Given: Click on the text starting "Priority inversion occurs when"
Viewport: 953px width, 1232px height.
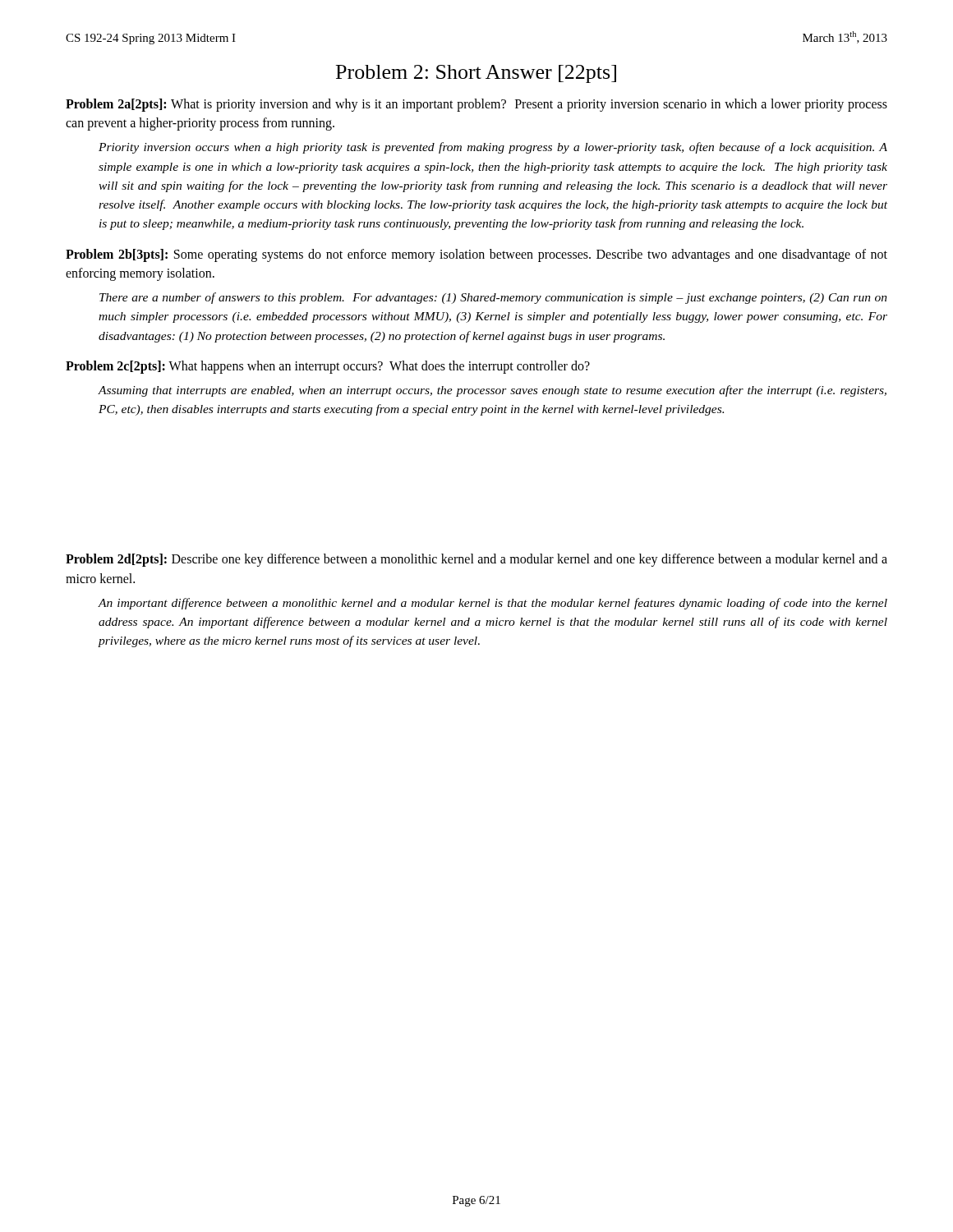Looking at the screenshot, I should coord(493,185).
